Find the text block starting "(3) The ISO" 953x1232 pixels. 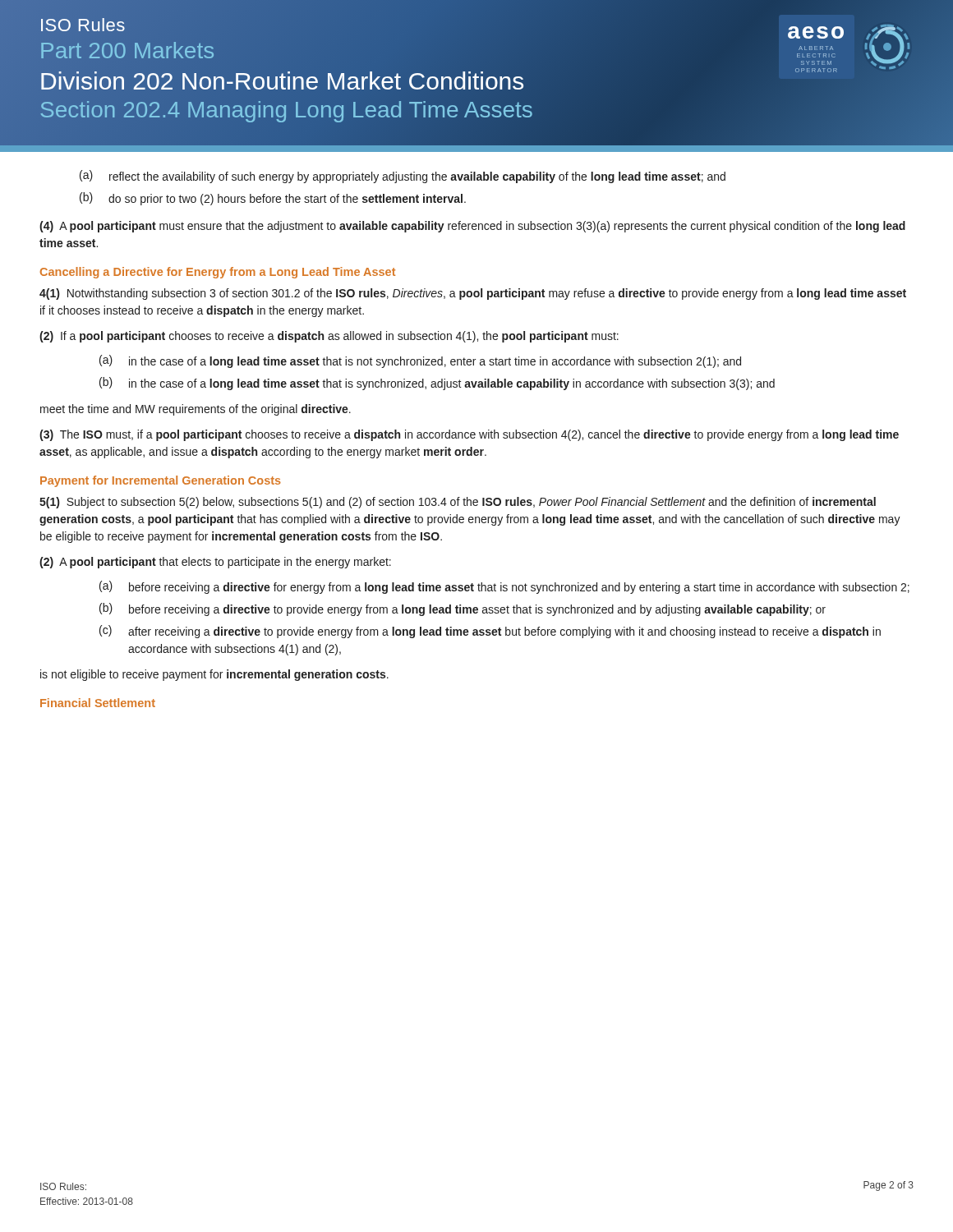[x=469, y=443]
